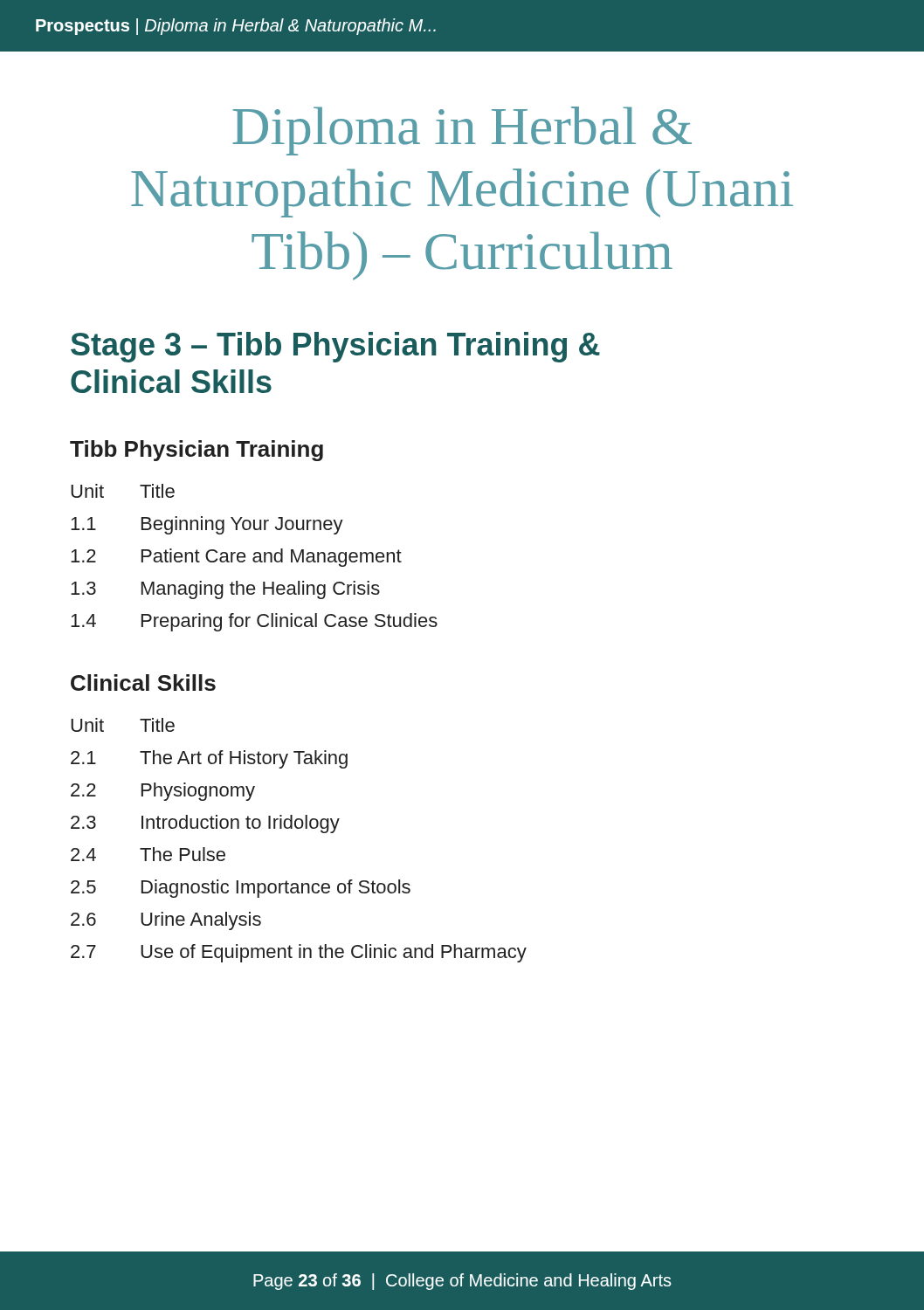Find the list item that reads "4 Preparing for Clinical Case Studies"
924x1310 pixels.
254,622
